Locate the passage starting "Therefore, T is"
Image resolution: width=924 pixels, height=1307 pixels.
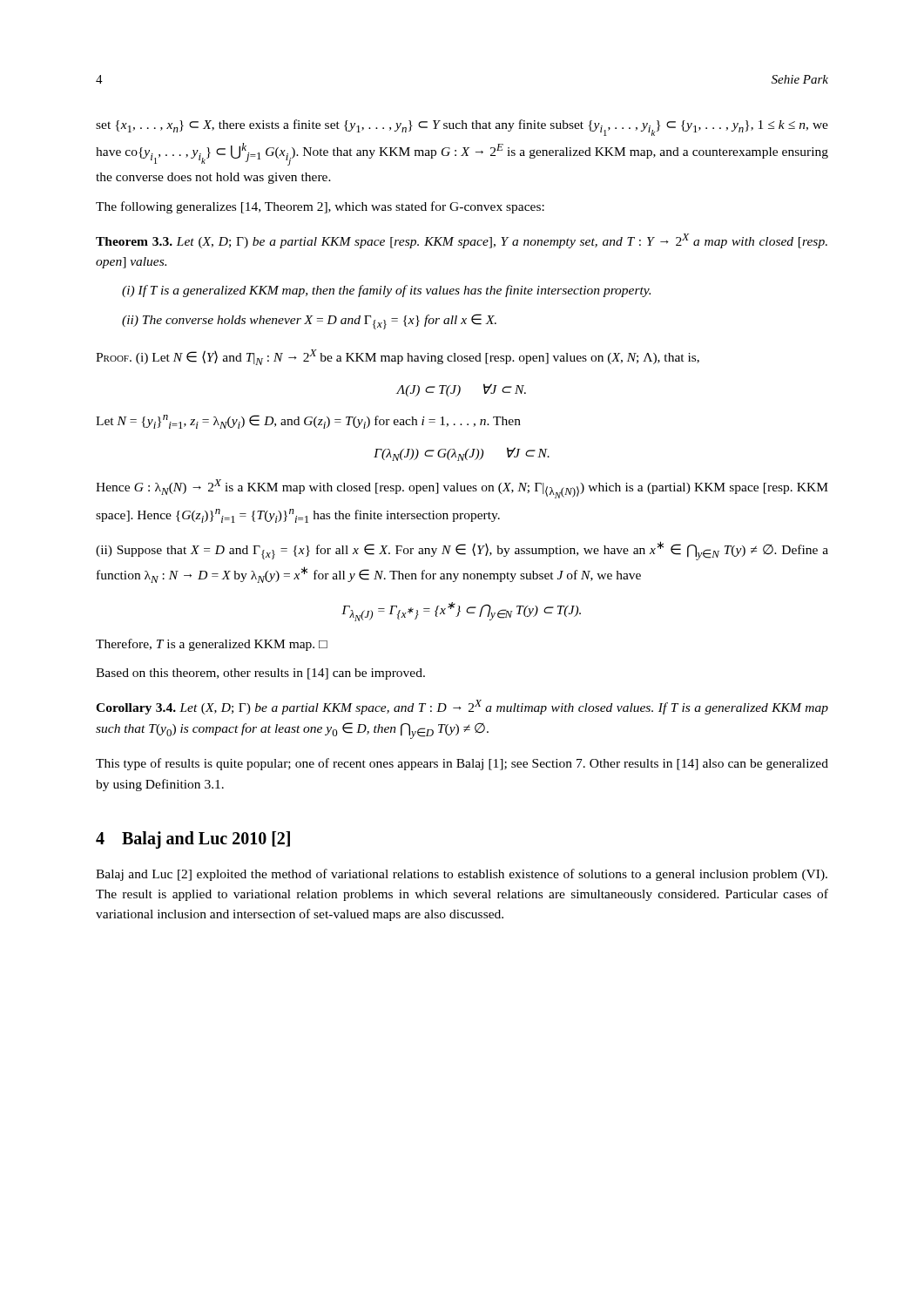point(212,645)
